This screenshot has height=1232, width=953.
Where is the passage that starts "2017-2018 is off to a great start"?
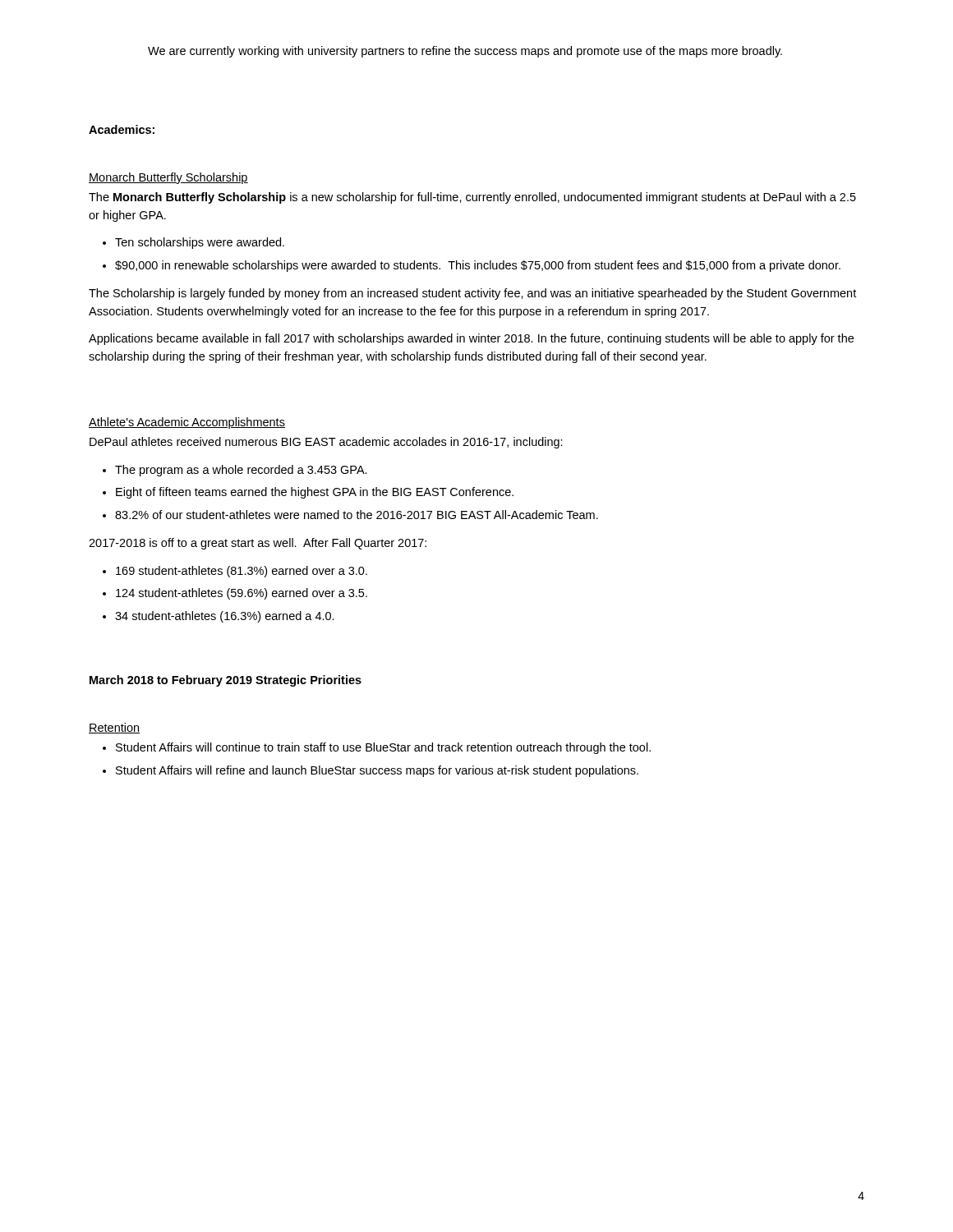pyautogui.click(x=258, y=544)
